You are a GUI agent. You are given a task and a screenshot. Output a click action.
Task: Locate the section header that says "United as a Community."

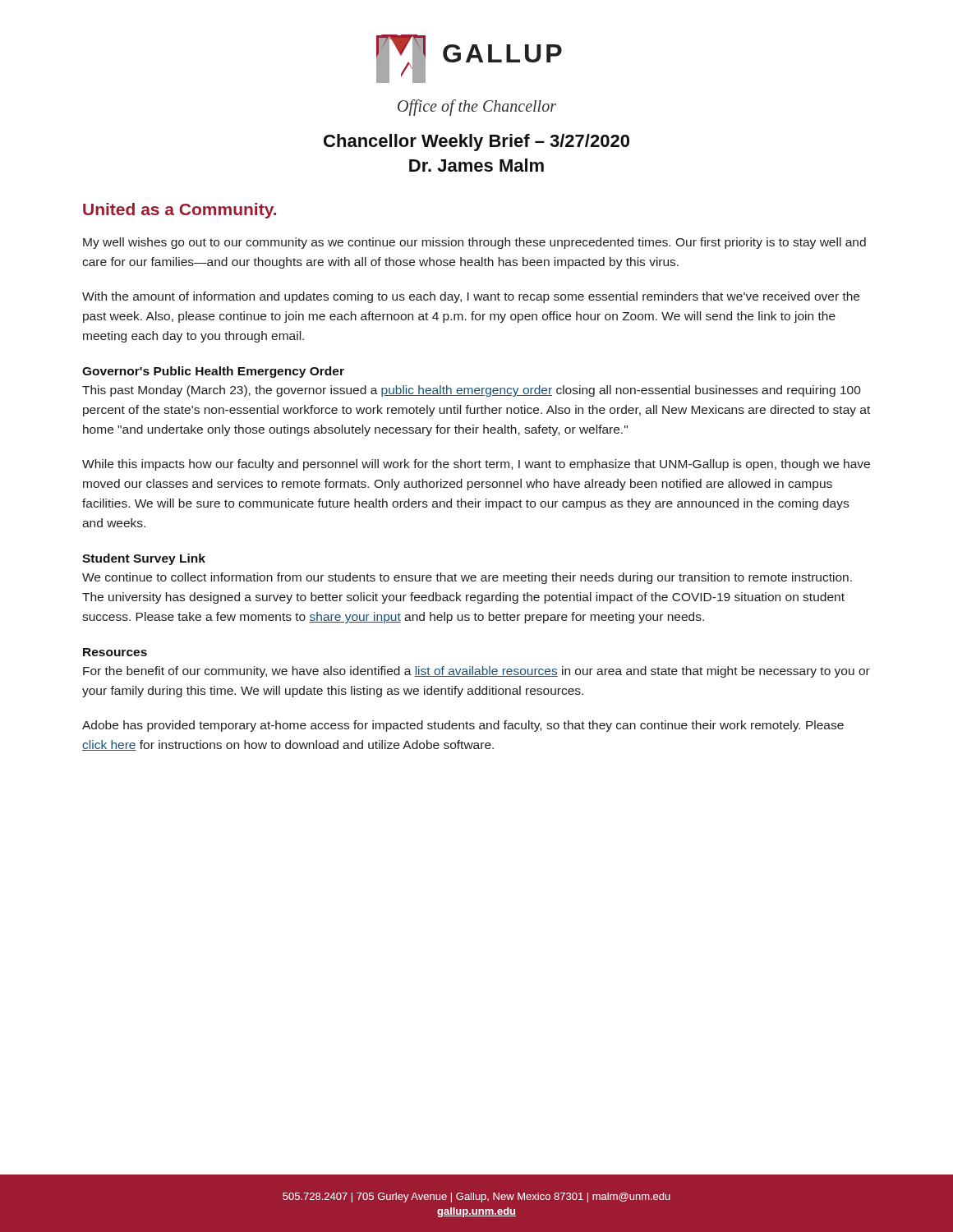(x=180, y=209)
